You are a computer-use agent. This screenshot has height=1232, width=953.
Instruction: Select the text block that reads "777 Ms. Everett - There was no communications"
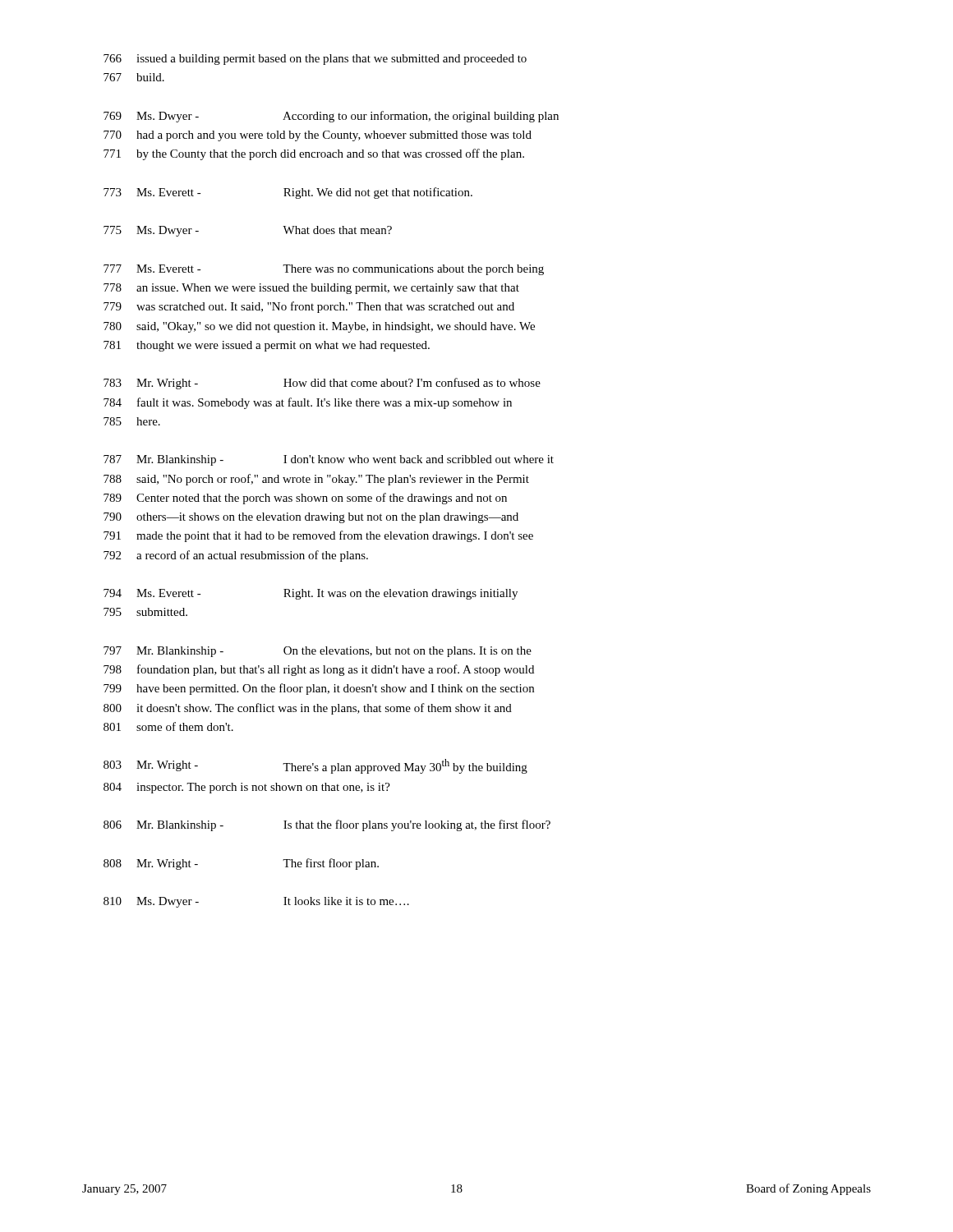(476, 307)
